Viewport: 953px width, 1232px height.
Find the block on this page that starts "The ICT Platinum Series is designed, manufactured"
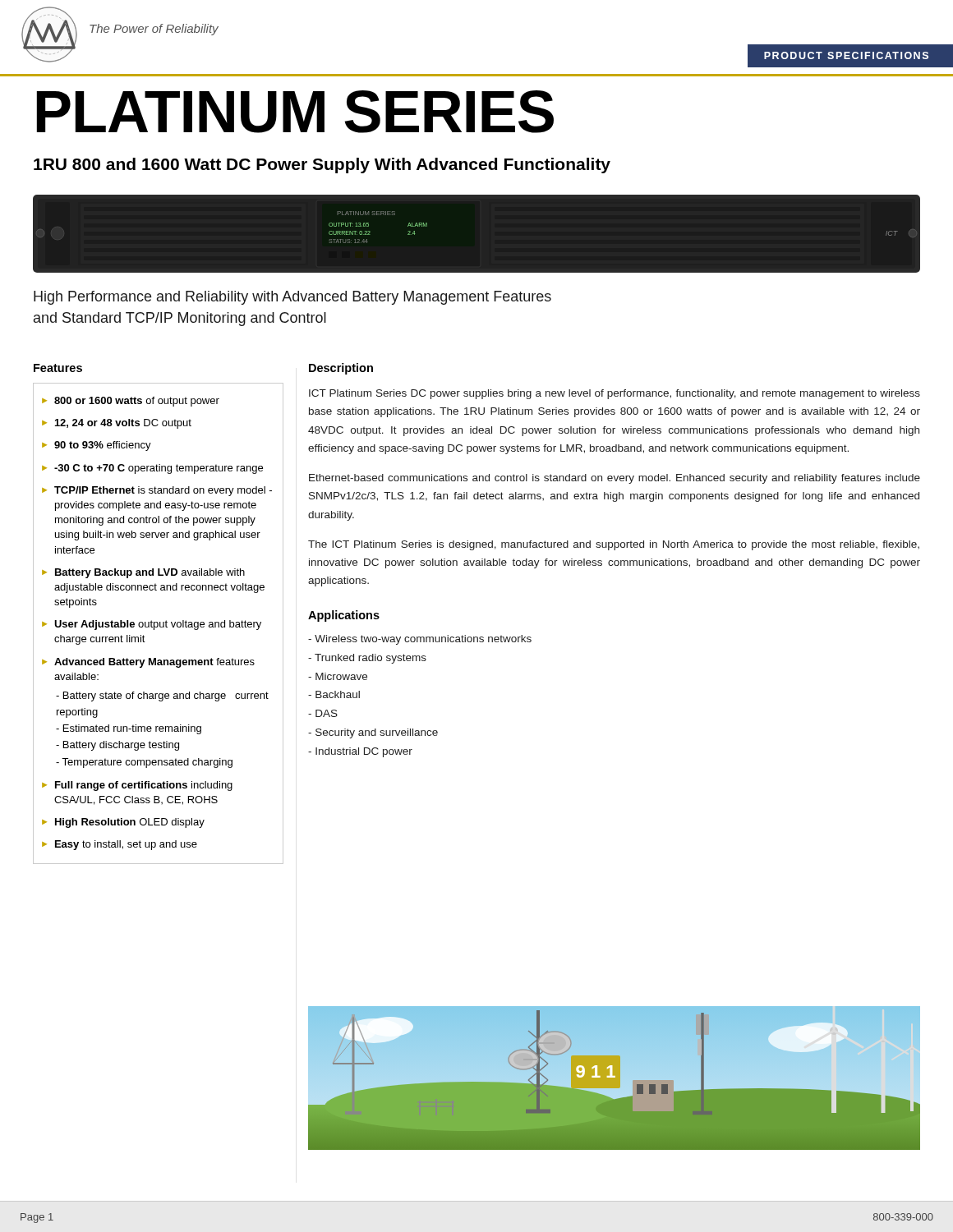[x=614, y=562]
